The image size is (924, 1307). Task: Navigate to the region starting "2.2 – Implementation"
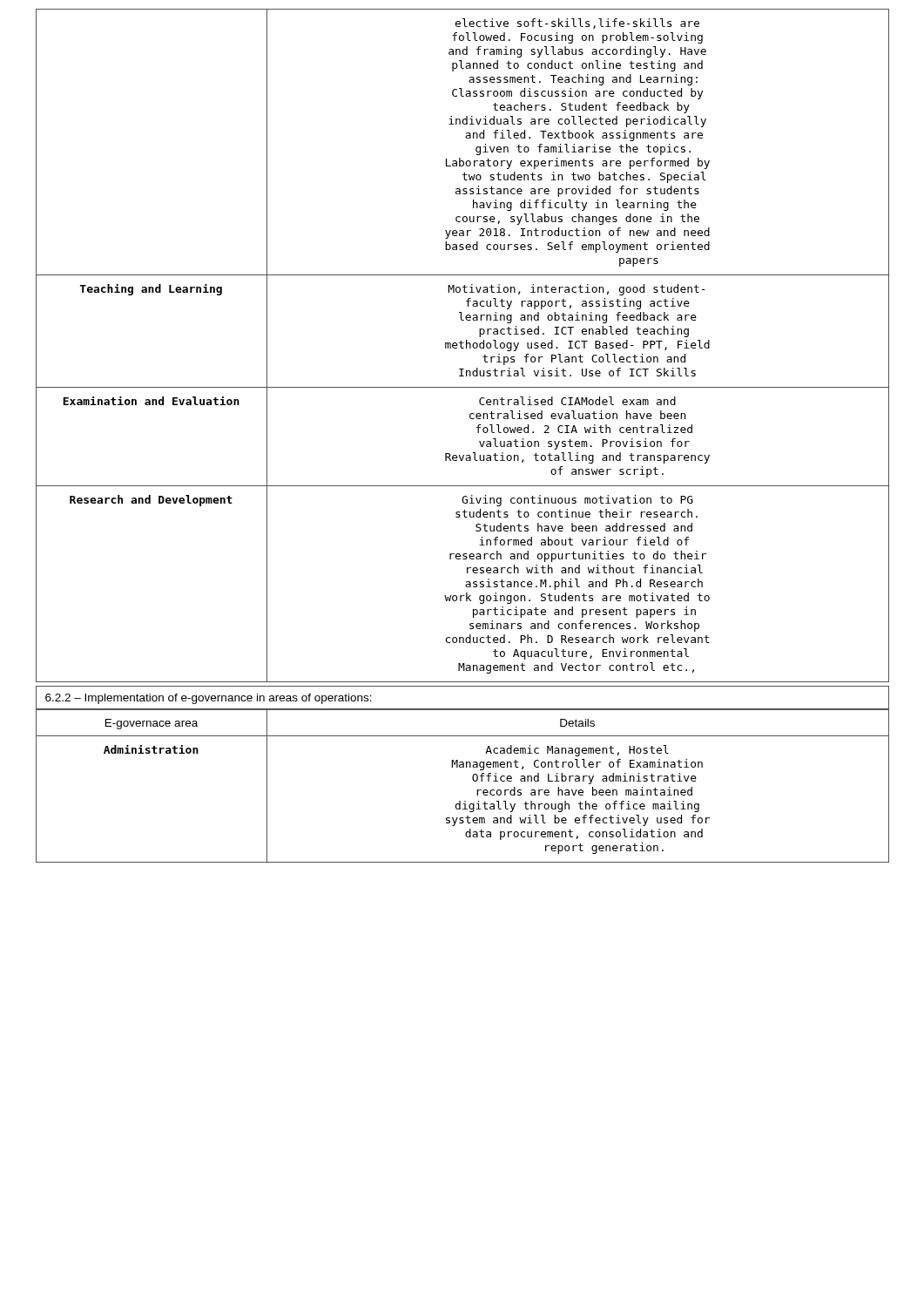pos(209,698)
